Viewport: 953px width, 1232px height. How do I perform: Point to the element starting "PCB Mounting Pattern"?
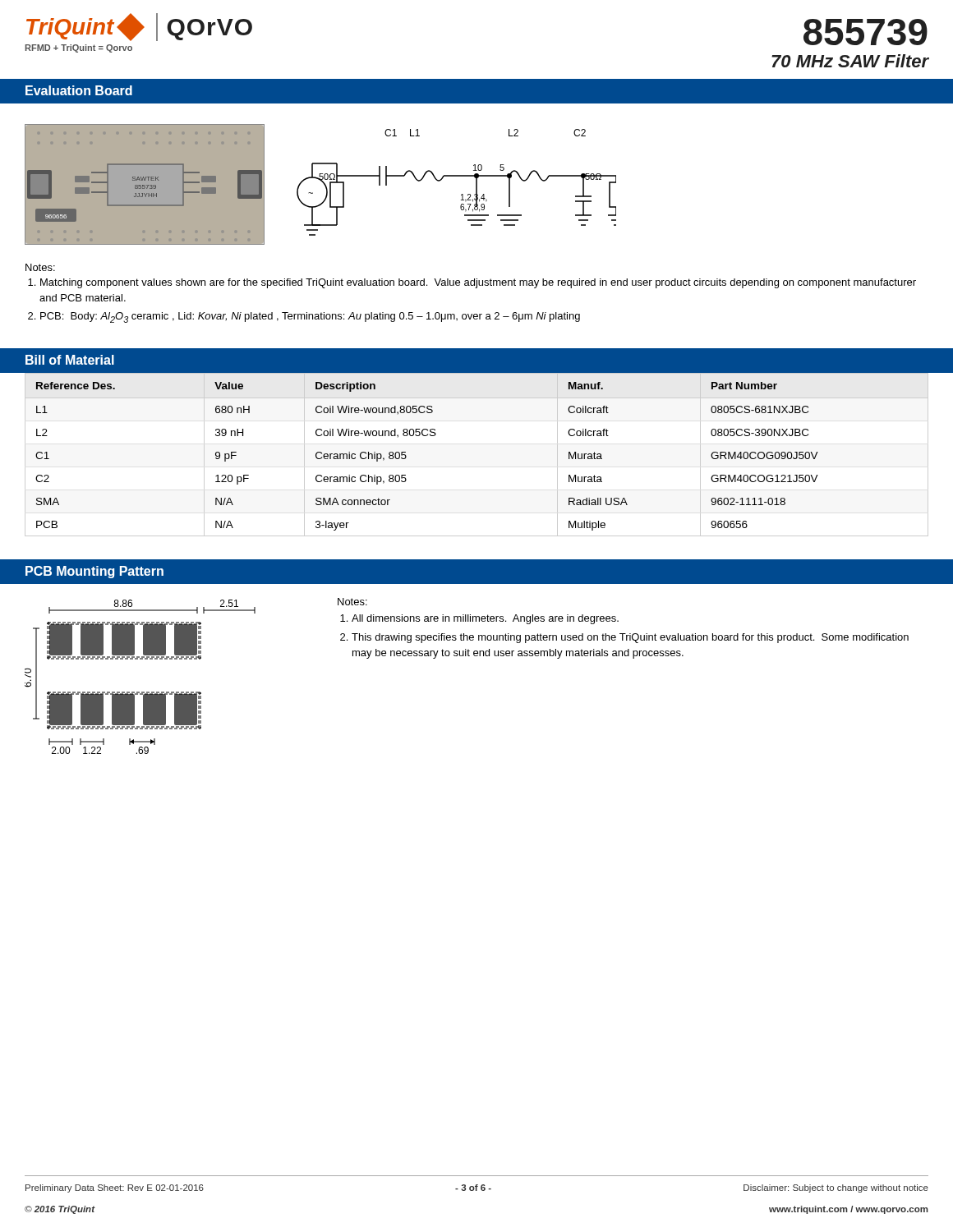tap(94, 571)
